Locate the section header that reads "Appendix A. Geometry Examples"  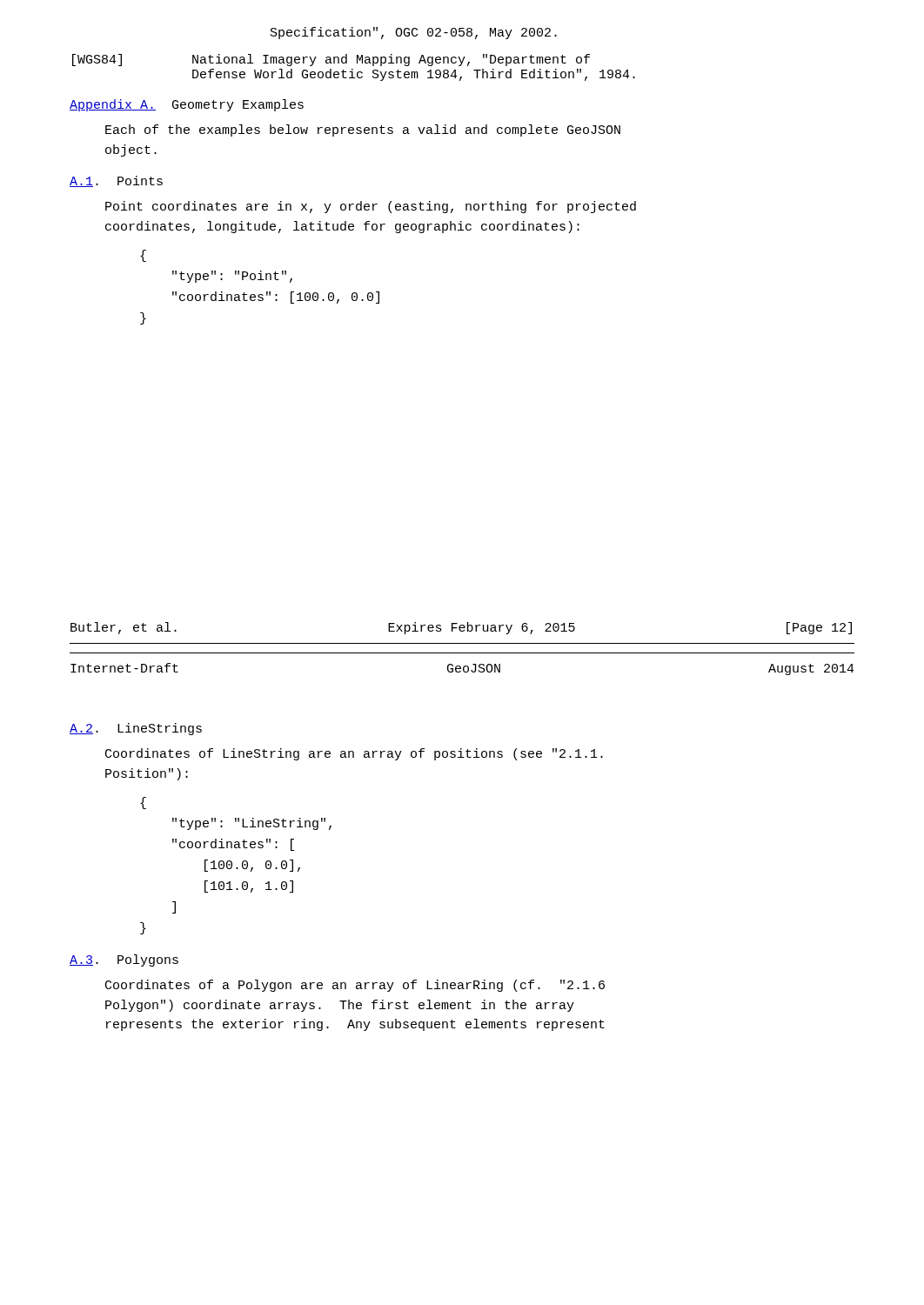(x=187, y=106)
